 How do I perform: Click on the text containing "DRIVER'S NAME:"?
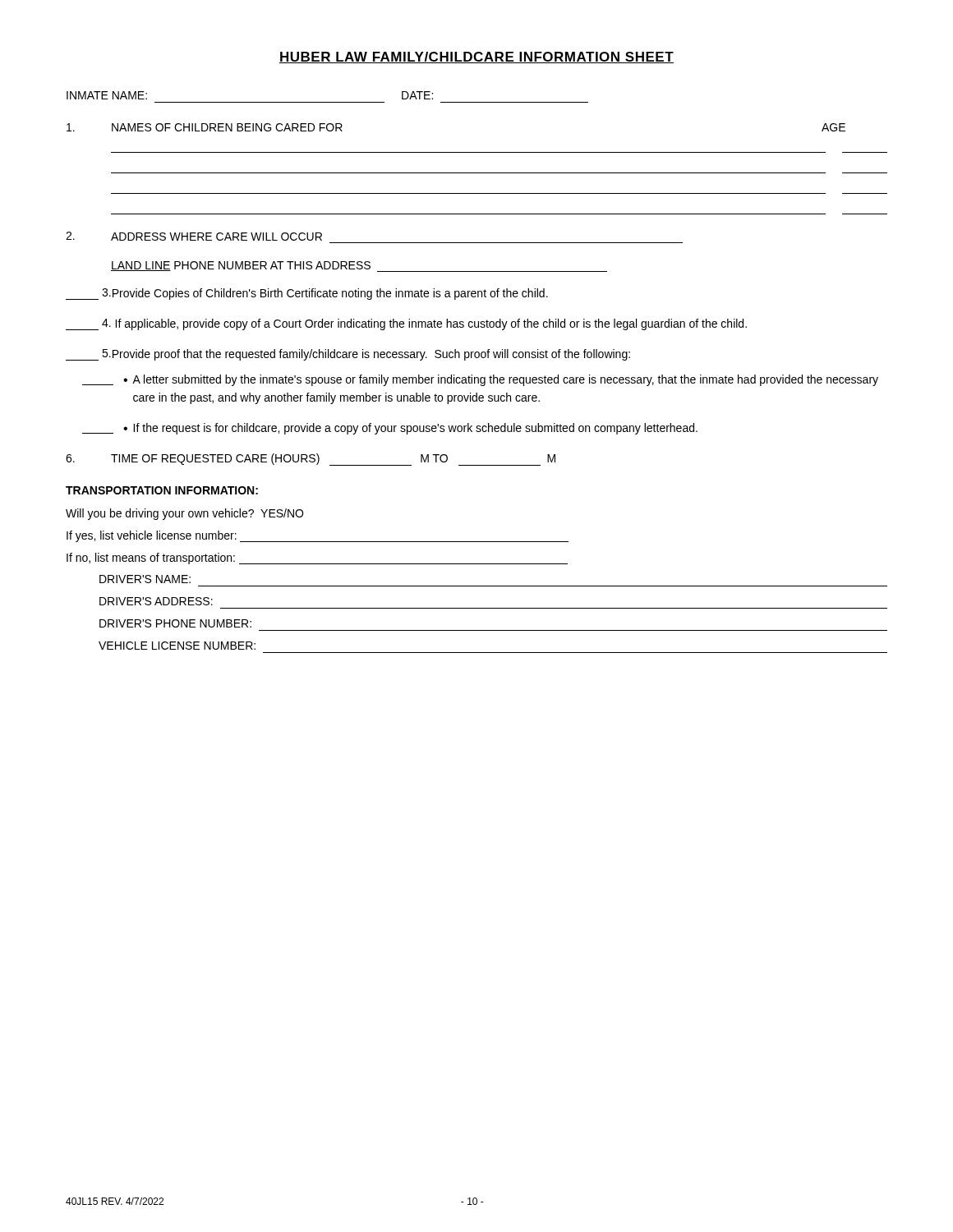click(x=493, y=579)
